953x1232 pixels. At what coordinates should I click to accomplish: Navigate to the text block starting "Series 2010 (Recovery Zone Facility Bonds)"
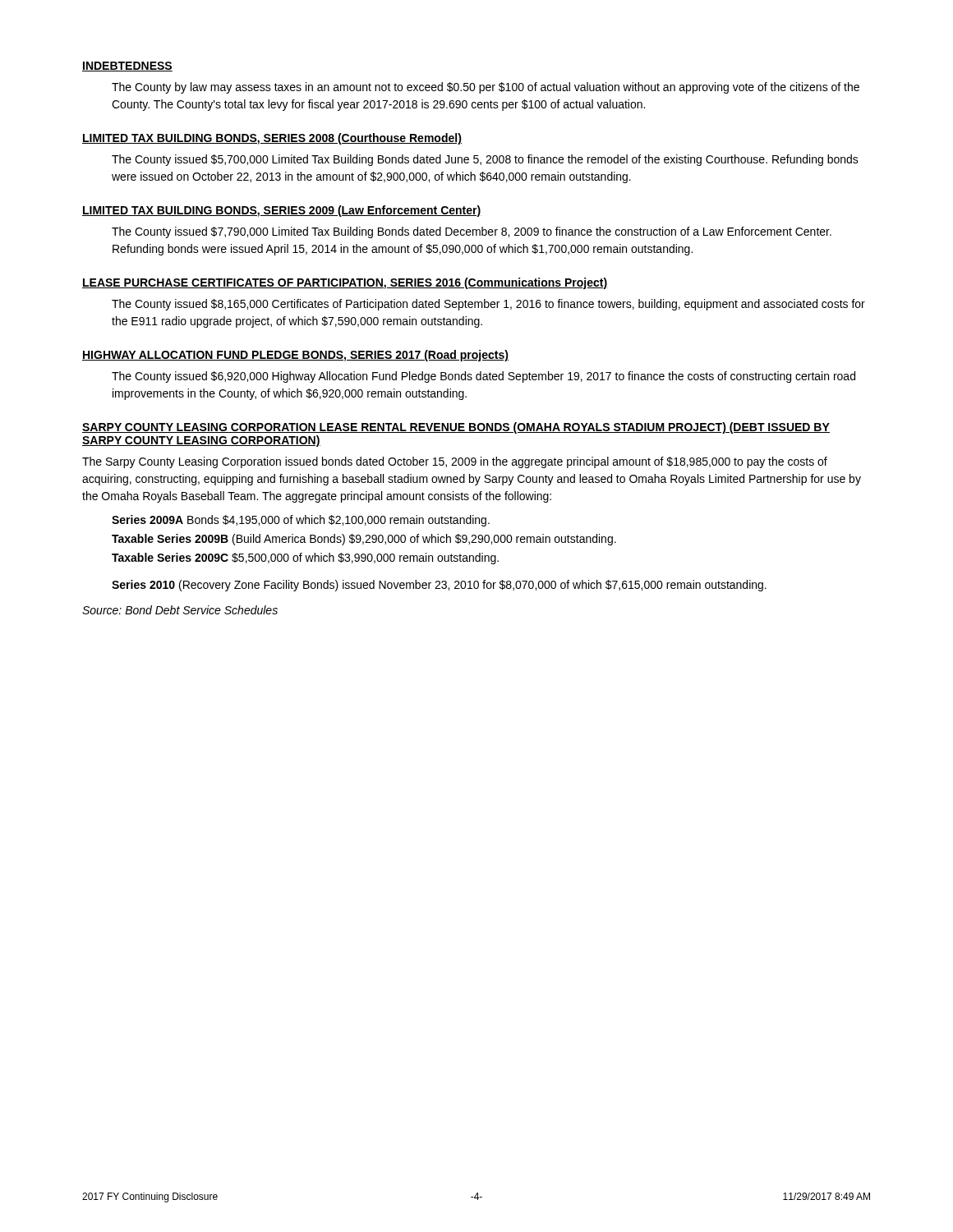pos(439,585)
